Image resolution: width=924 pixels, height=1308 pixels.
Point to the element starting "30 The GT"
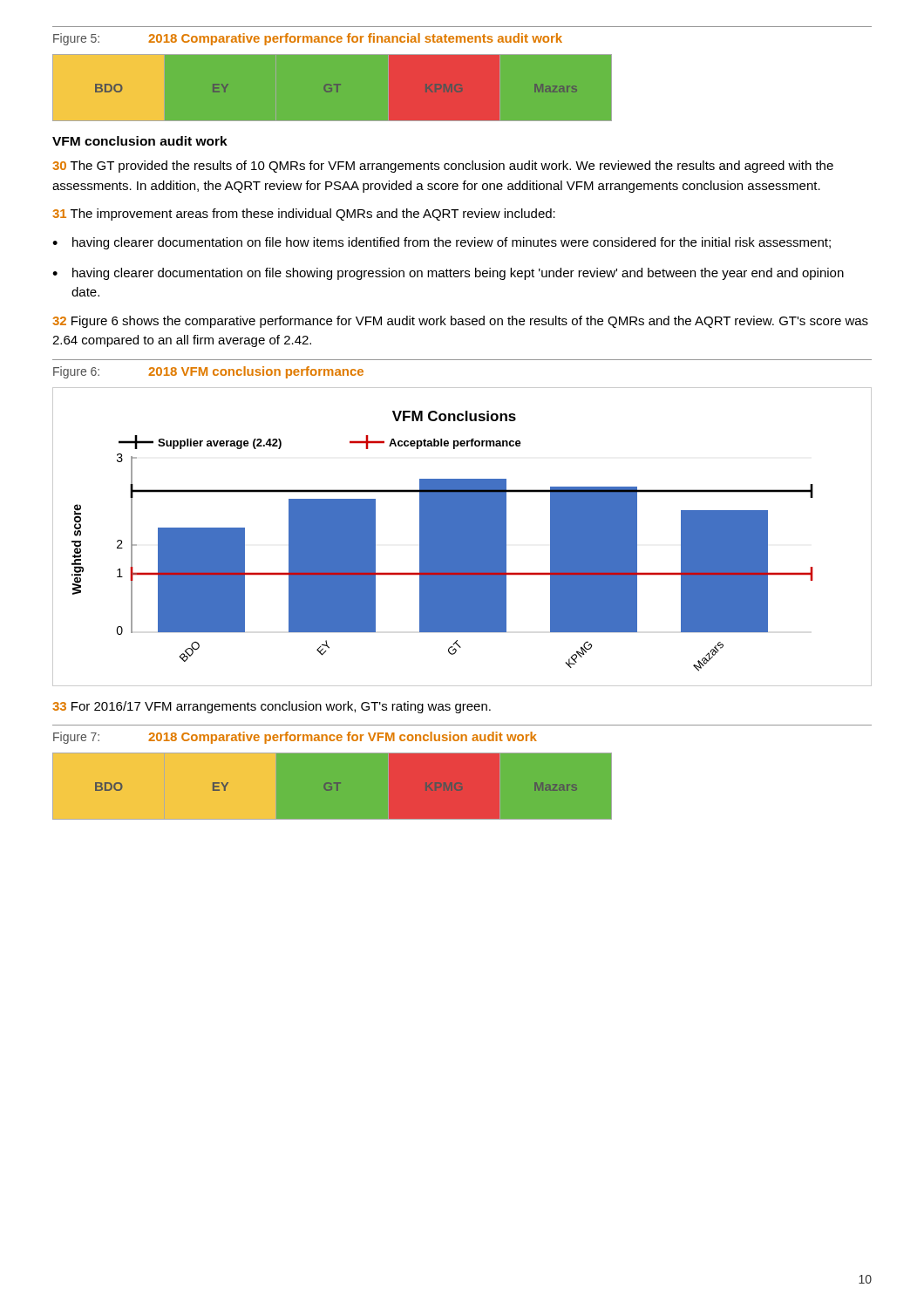point(443,175)
